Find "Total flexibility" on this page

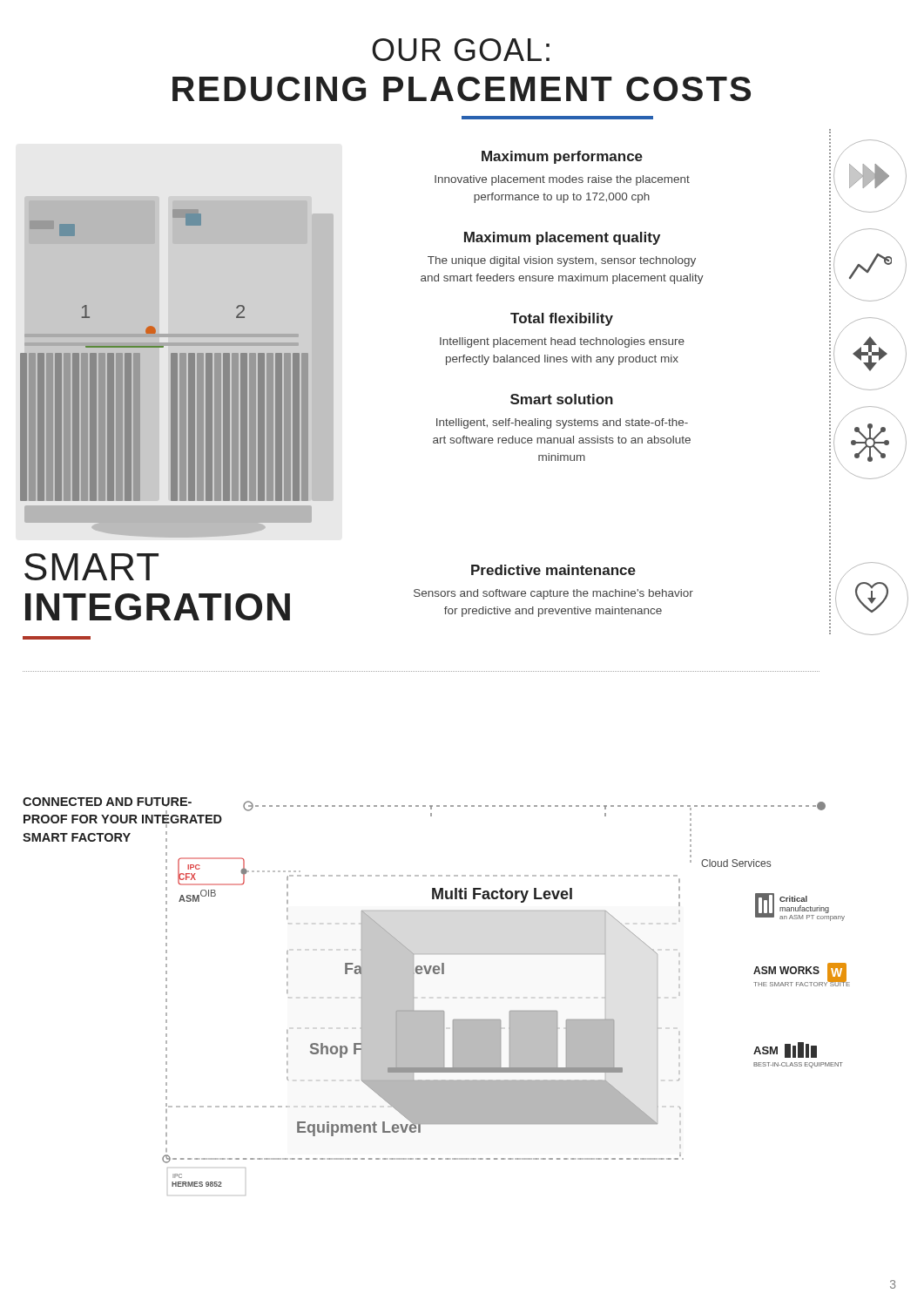click(x=562, y=319)
